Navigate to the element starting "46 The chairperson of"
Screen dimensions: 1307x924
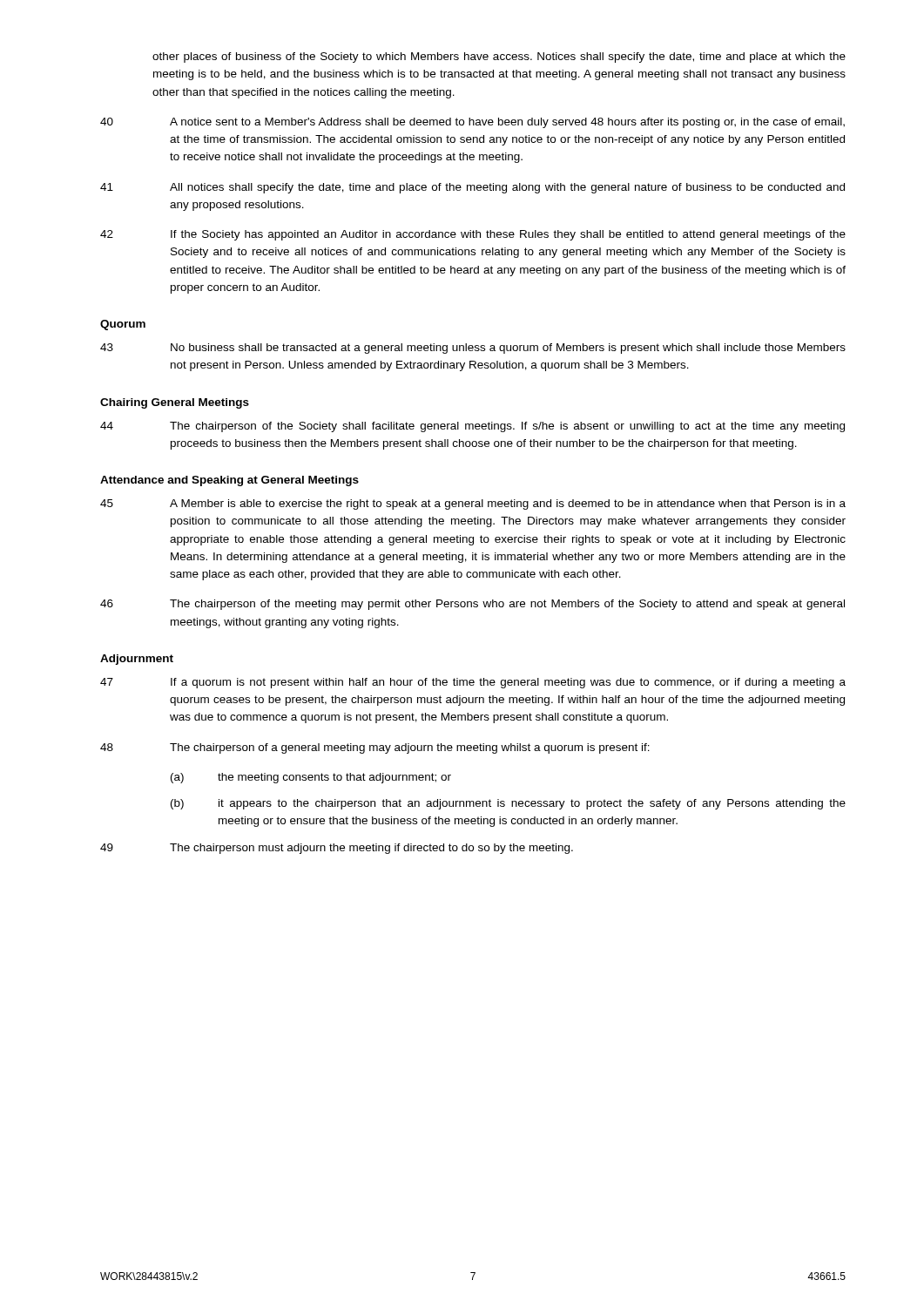[473, 613]
